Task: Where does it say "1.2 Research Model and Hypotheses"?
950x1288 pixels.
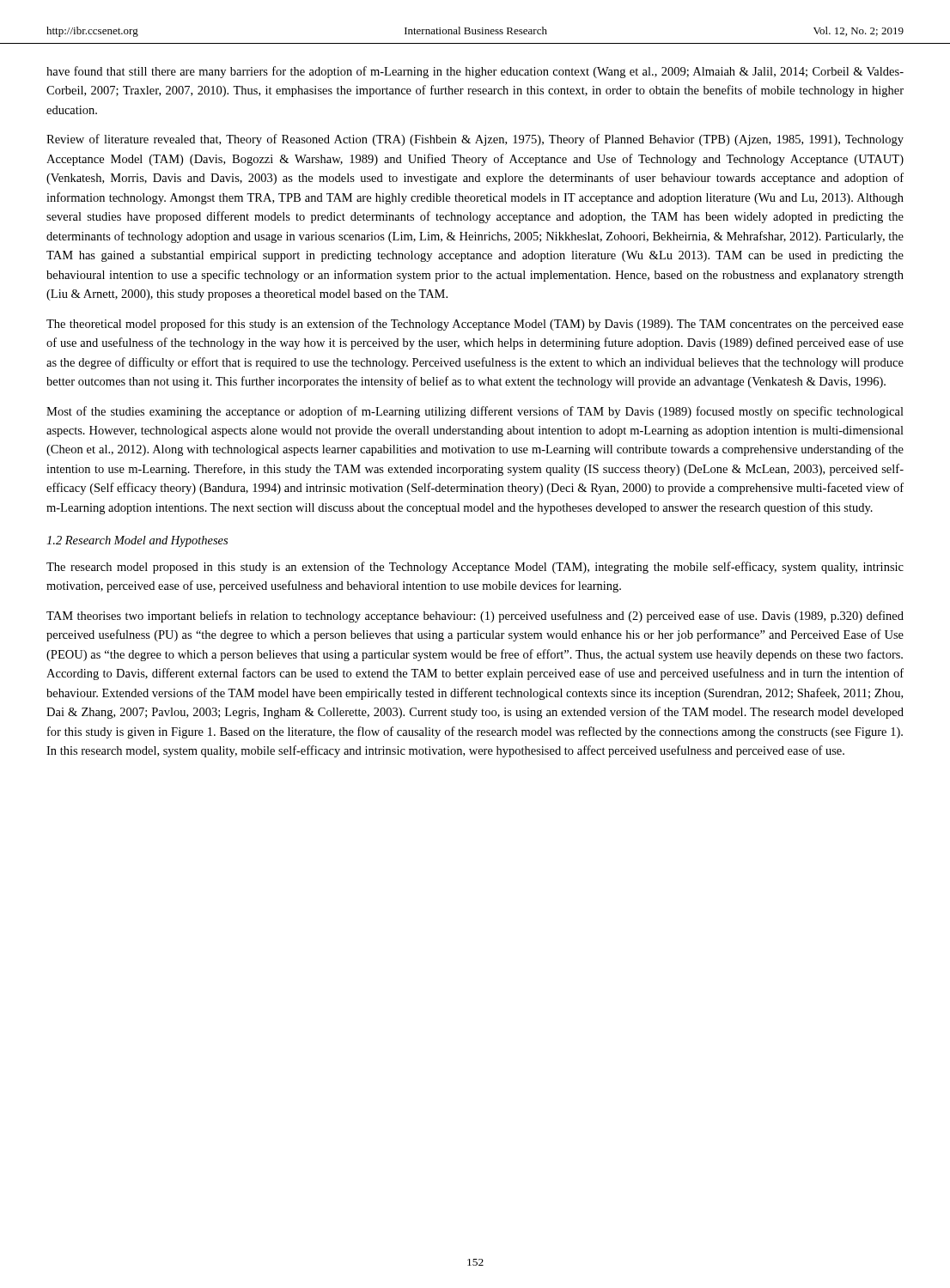Action: [137, 540]
